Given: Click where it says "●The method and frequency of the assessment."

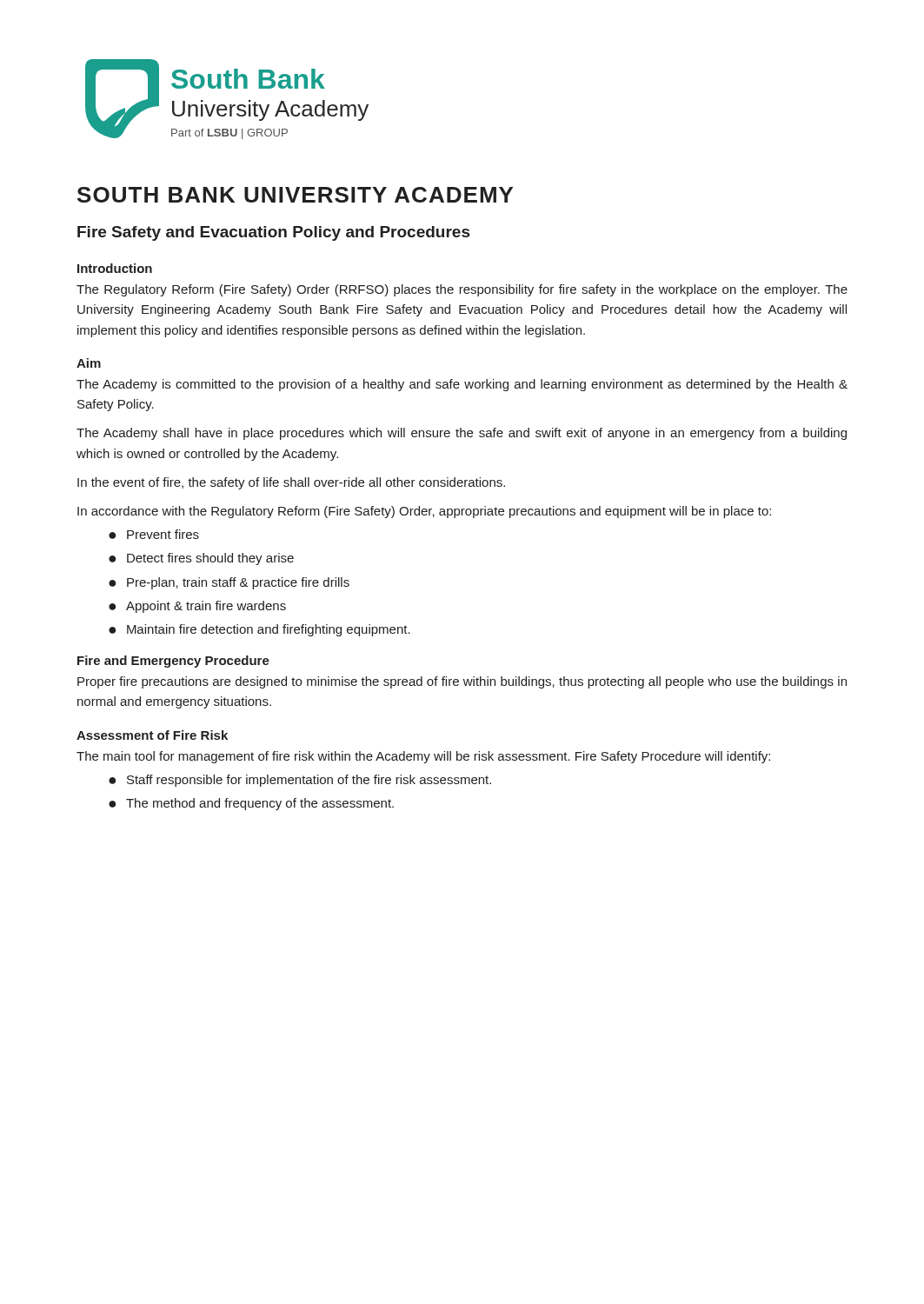Looking at the screenshot, I should tap(251, 804).
